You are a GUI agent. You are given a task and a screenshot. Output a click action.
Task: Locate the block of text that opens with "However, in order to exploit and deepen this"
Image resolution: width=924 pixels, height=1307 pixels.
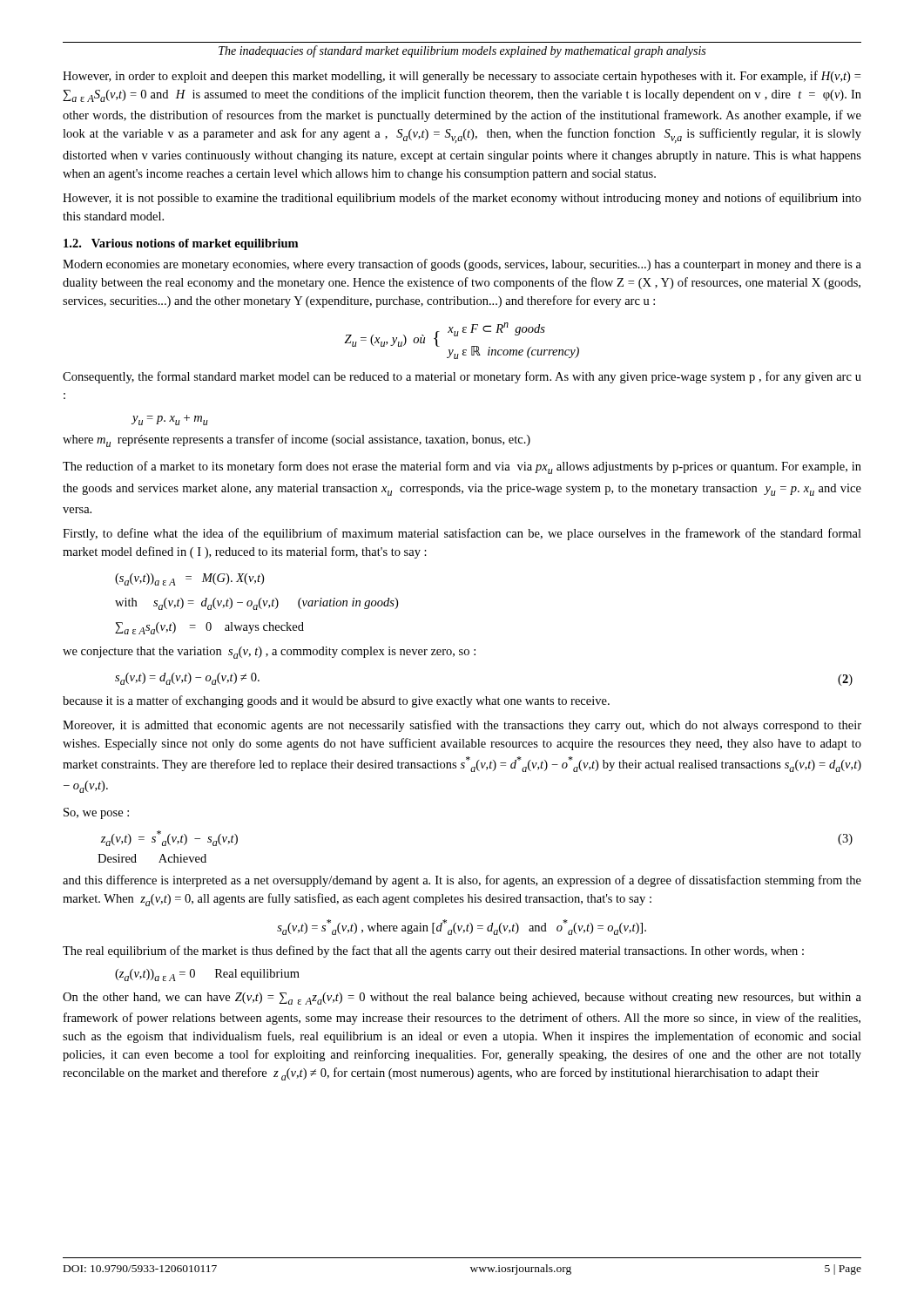tap(462, 146)
